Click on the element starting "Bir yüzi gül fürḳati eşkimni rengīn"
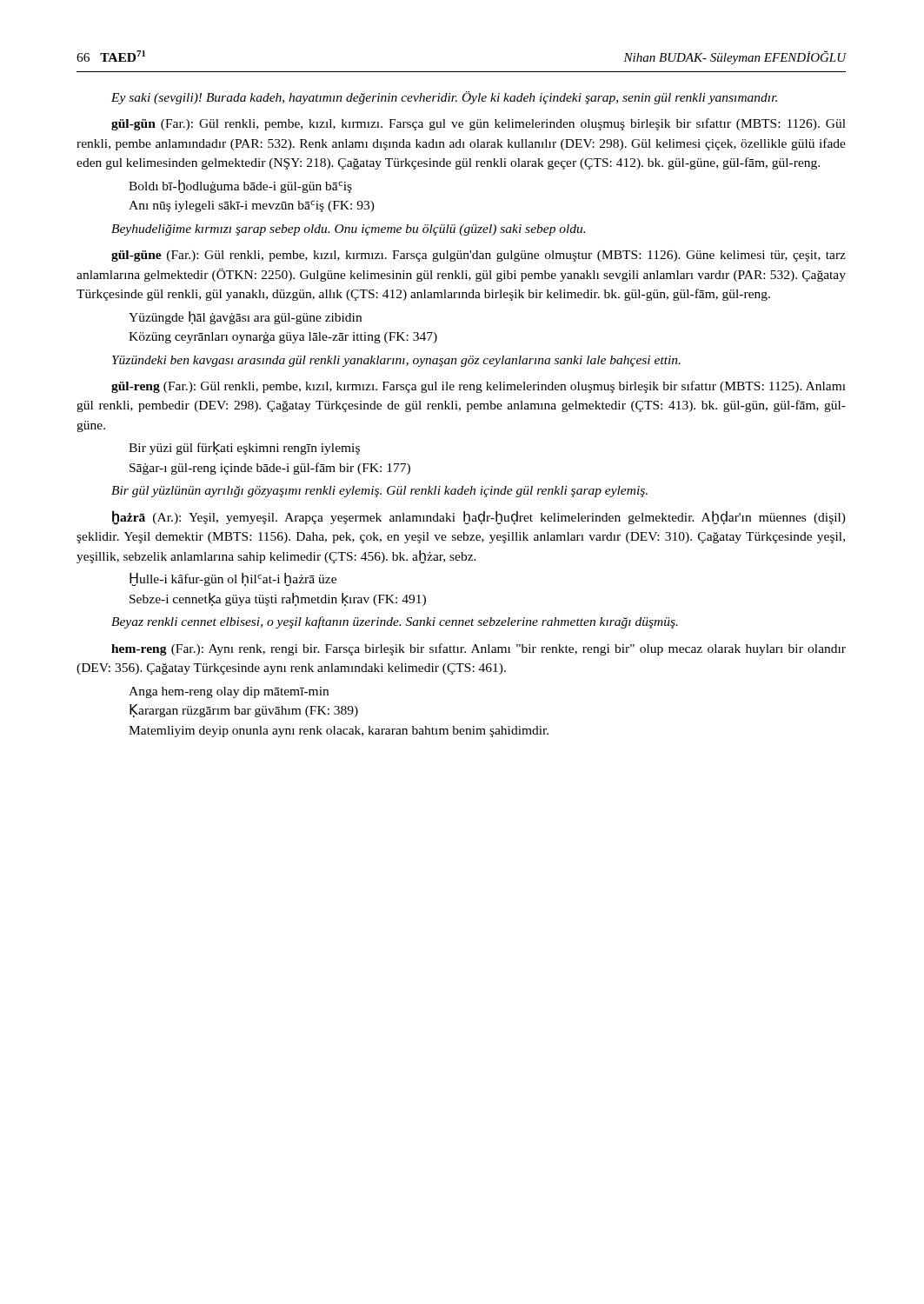Image resolution: width=924 pixels, height=1304 pixels. tap(244, 448)
